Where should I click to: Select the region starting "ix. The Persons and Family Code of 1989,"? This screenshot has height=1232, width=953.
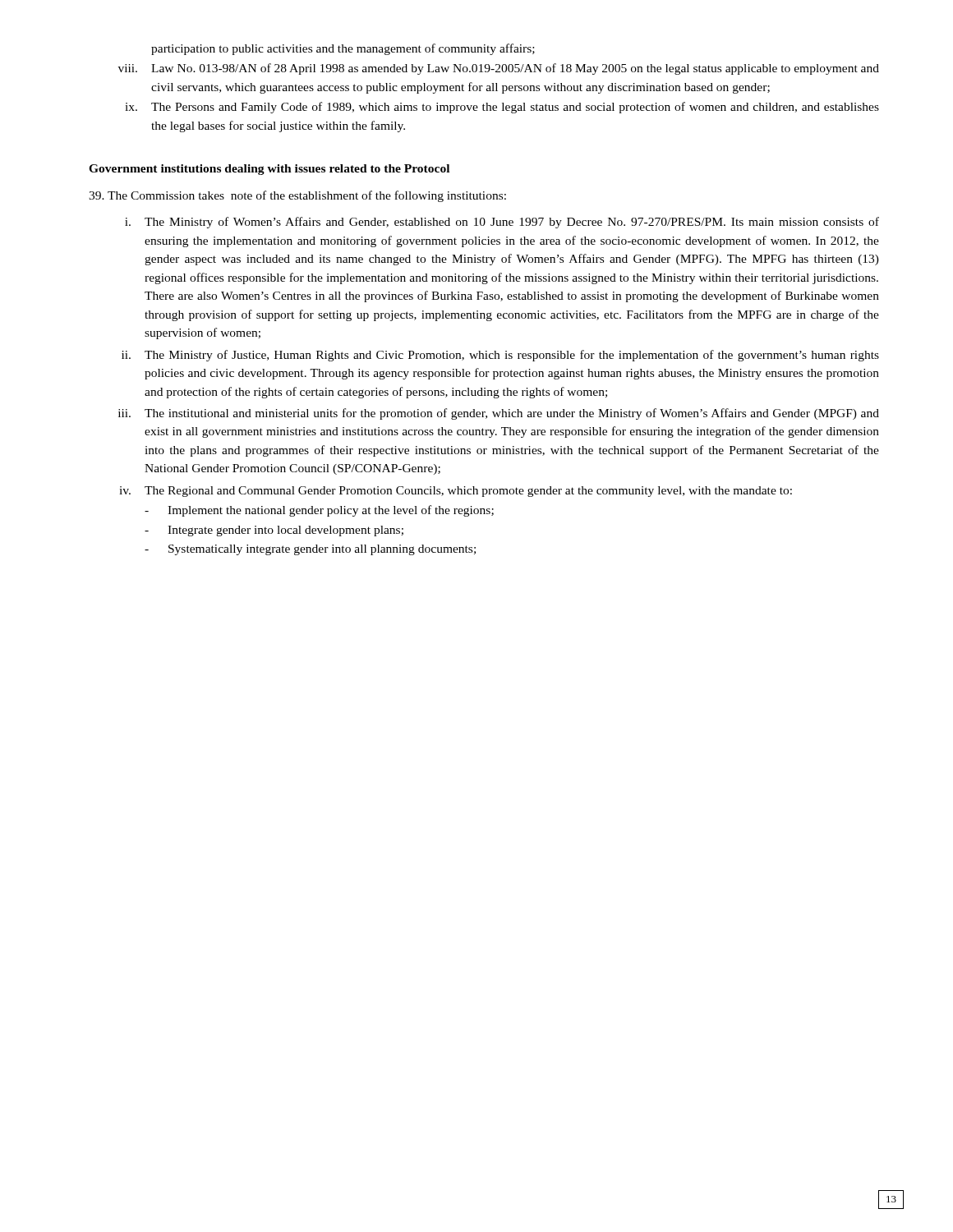[x=484, y=117]
